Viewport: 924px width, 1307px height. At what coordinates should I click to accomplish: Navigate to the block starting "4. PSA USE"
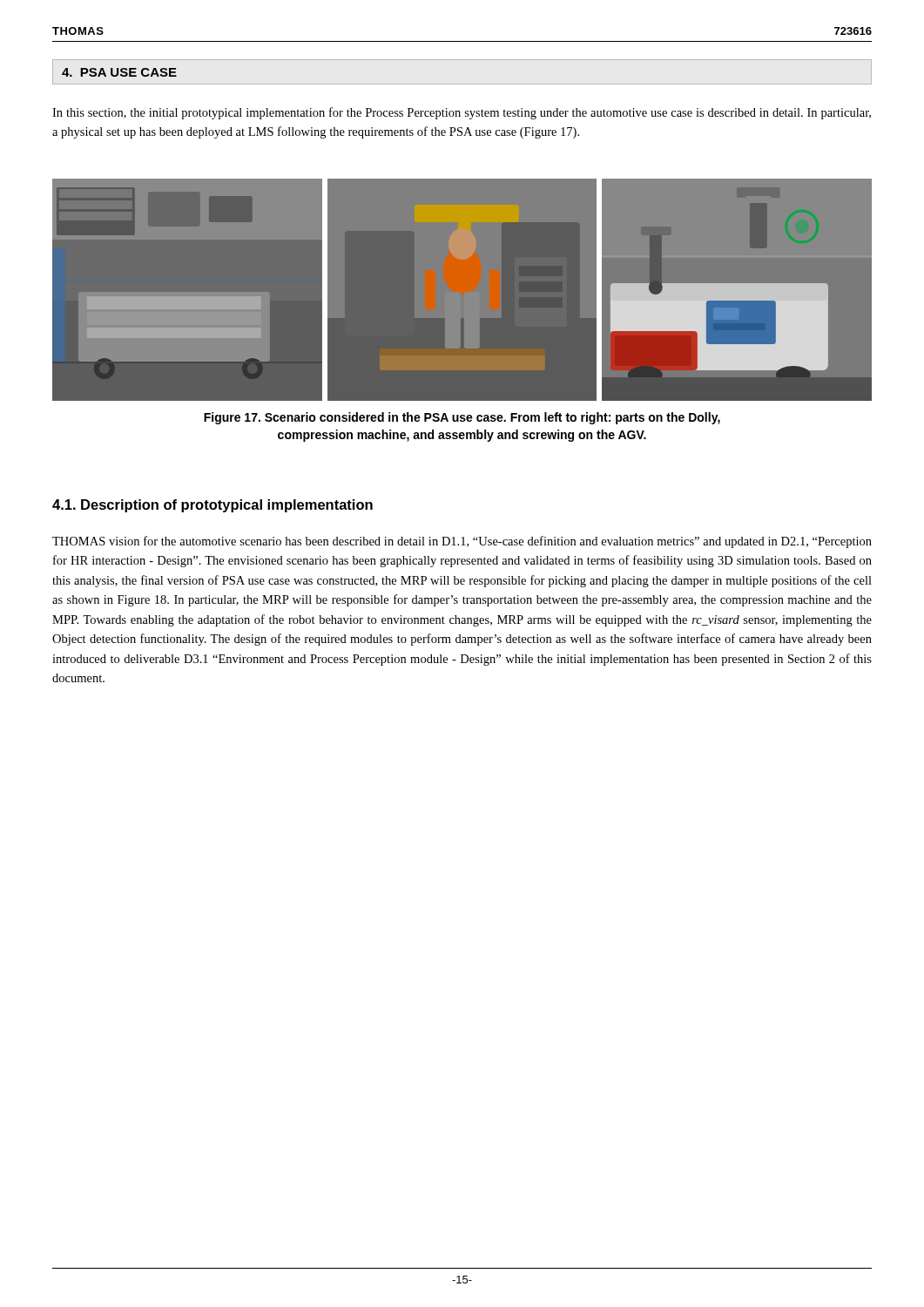[119, 72]
